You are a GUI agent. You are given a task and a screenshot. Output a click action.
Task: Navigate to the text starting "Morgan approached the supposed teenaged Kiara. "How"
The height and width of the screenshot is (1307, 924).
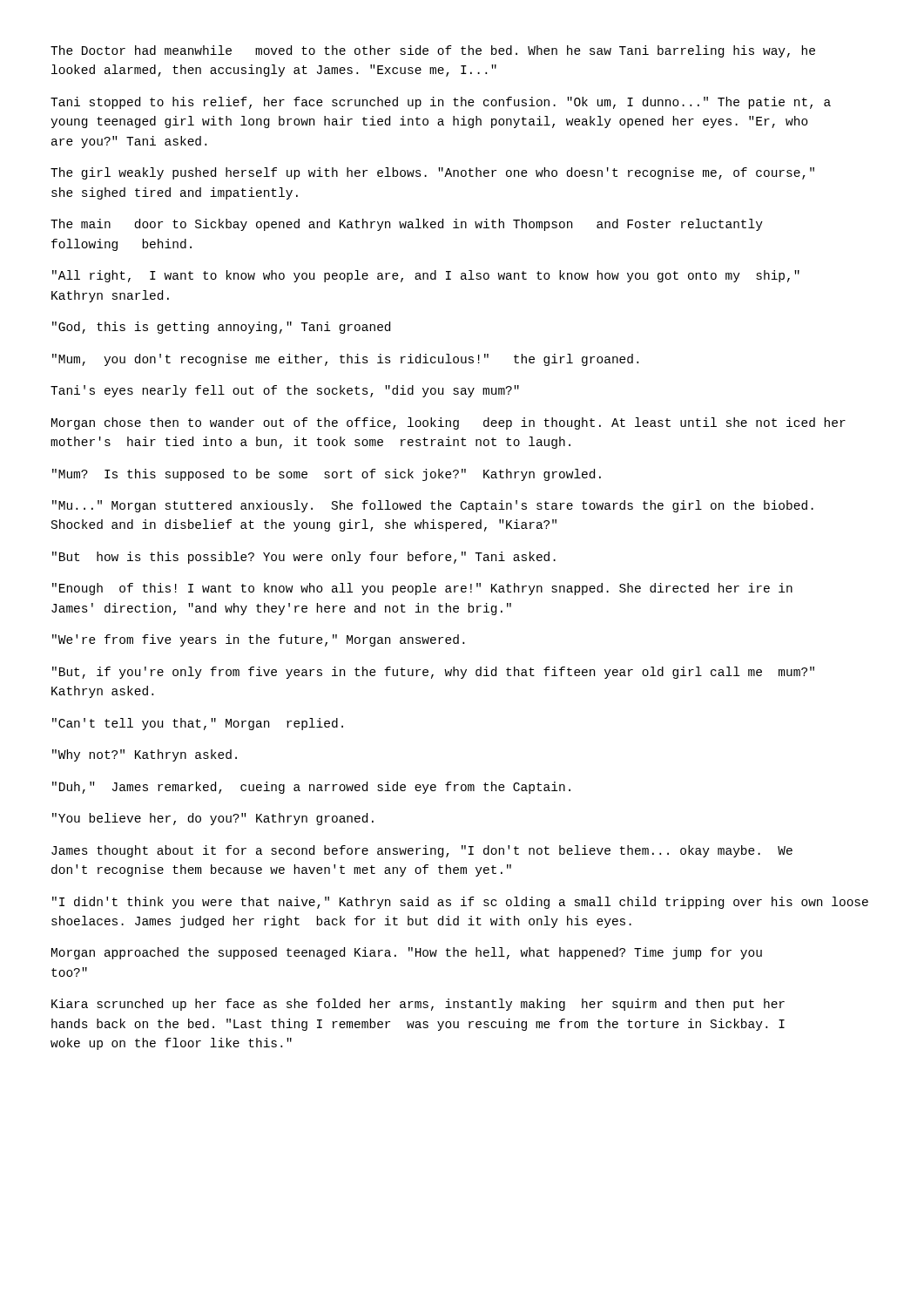click(407, 963)
